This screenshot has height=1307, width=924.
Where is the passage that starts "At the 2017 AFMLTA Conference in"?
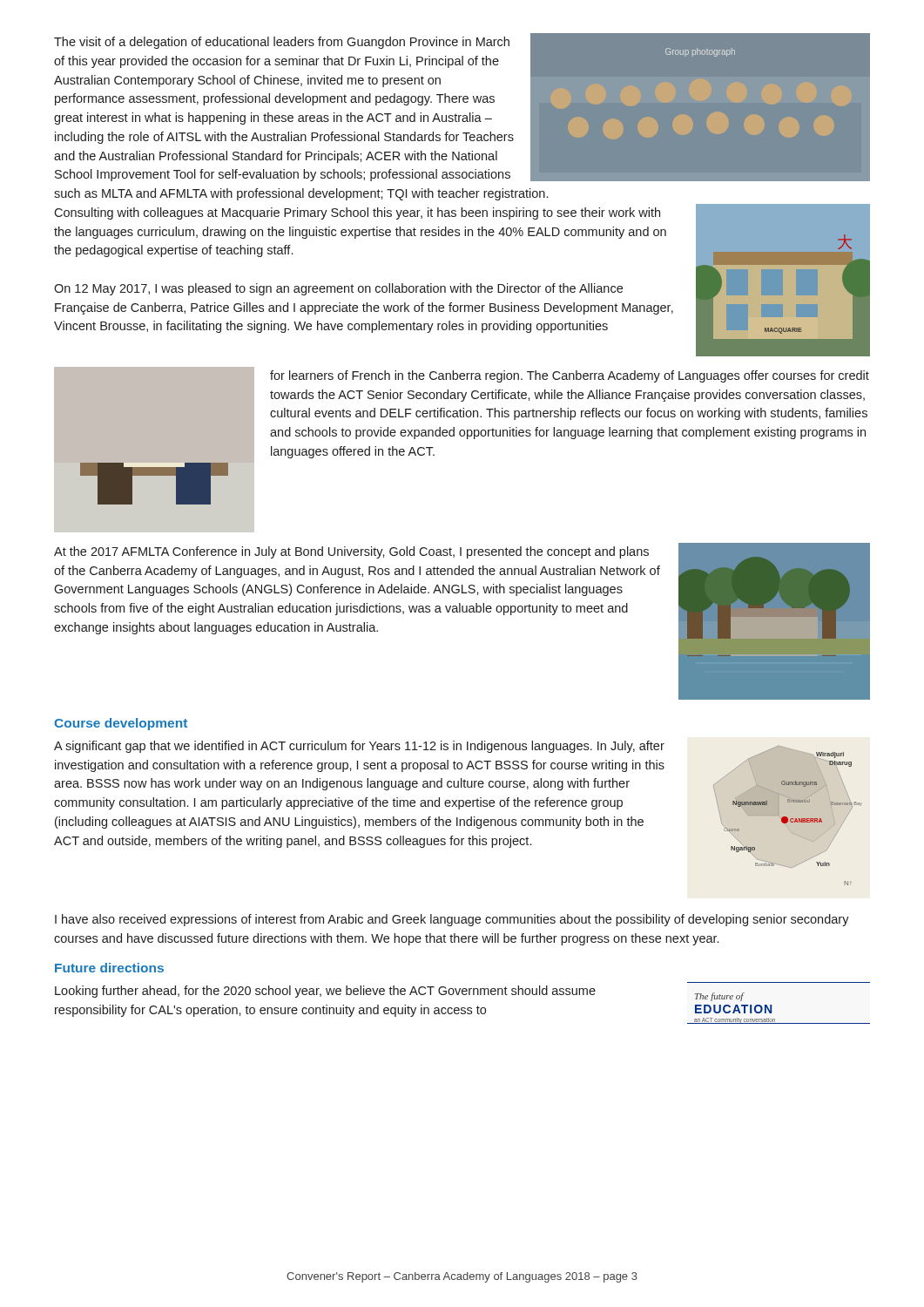tap(462, 621)
